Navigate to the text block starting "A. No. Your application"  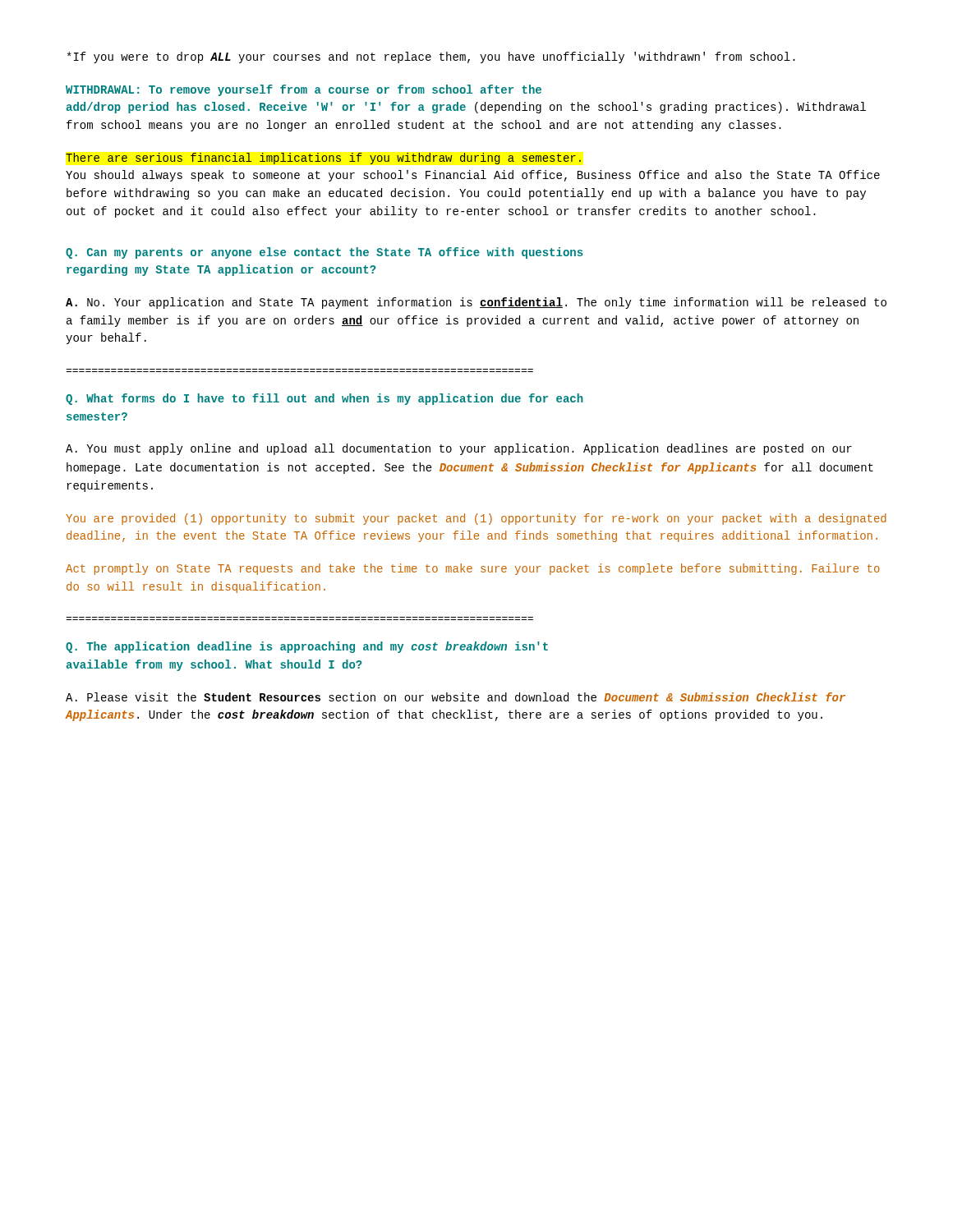coord(476,321)
